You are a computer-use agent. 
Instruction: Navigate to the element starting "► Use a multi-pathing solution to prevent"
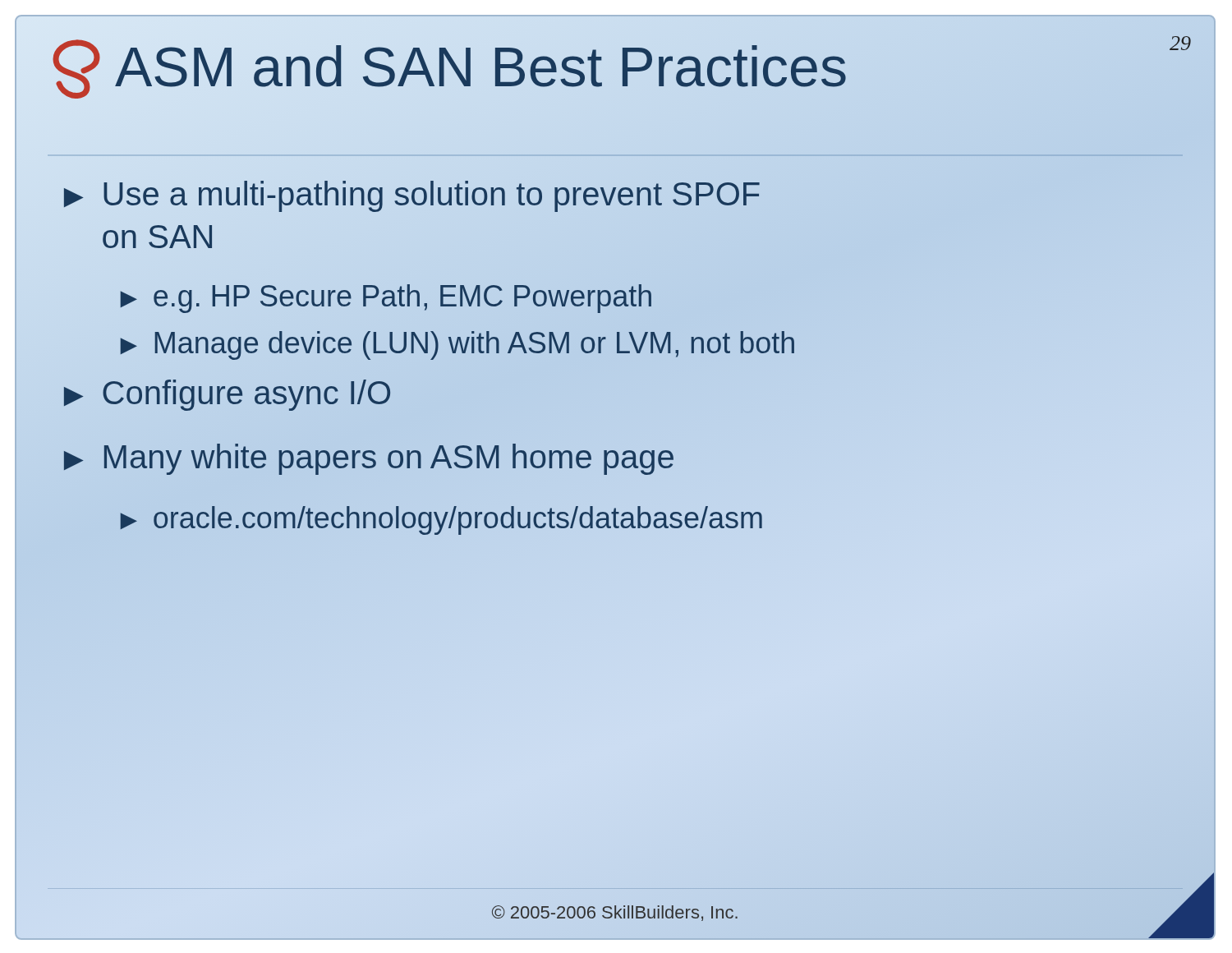click(409, 215)
